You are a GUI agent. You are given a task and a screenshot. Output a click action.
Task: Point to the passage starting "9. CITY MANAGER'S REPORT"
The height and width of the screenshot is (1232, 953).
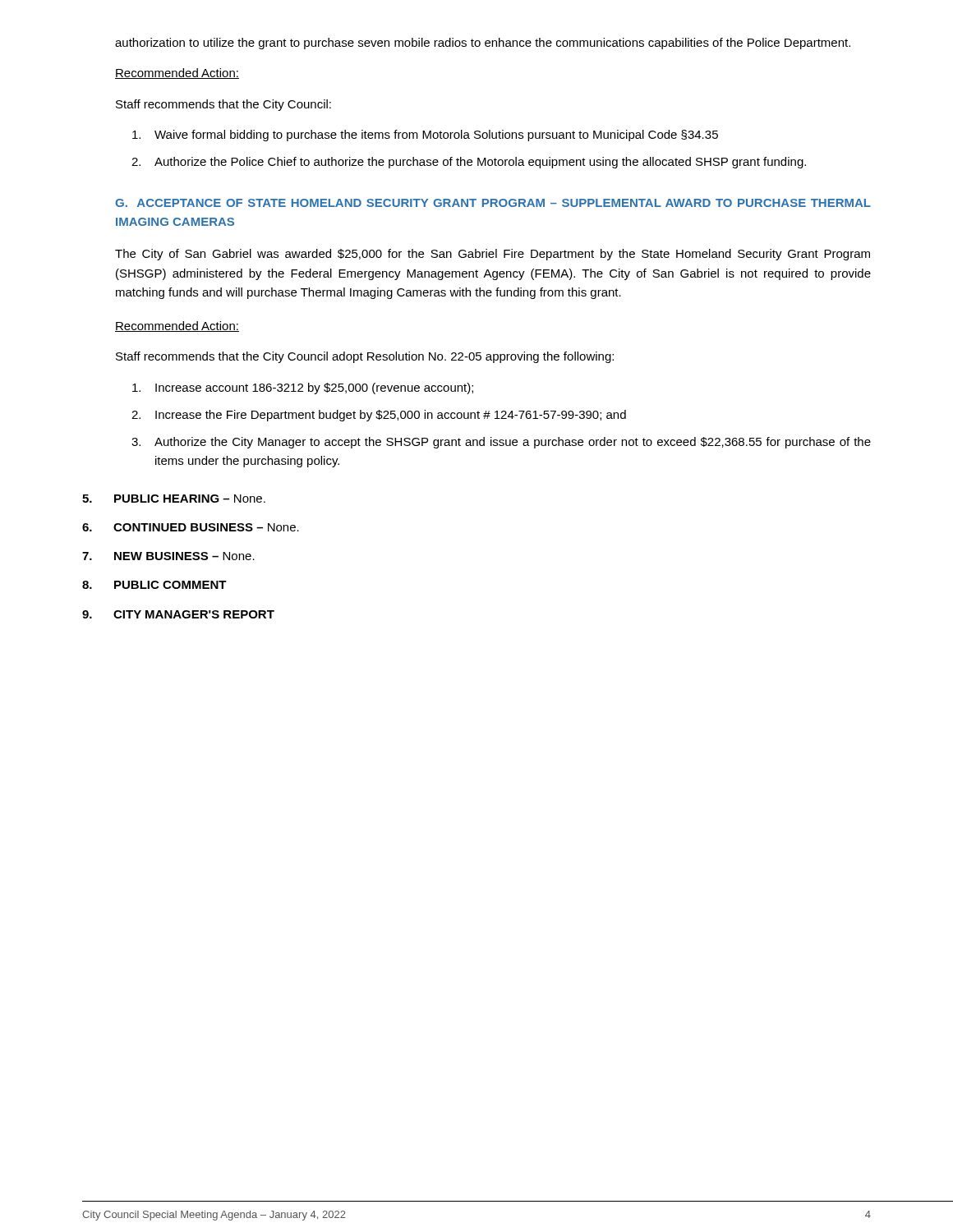(178, 614)
